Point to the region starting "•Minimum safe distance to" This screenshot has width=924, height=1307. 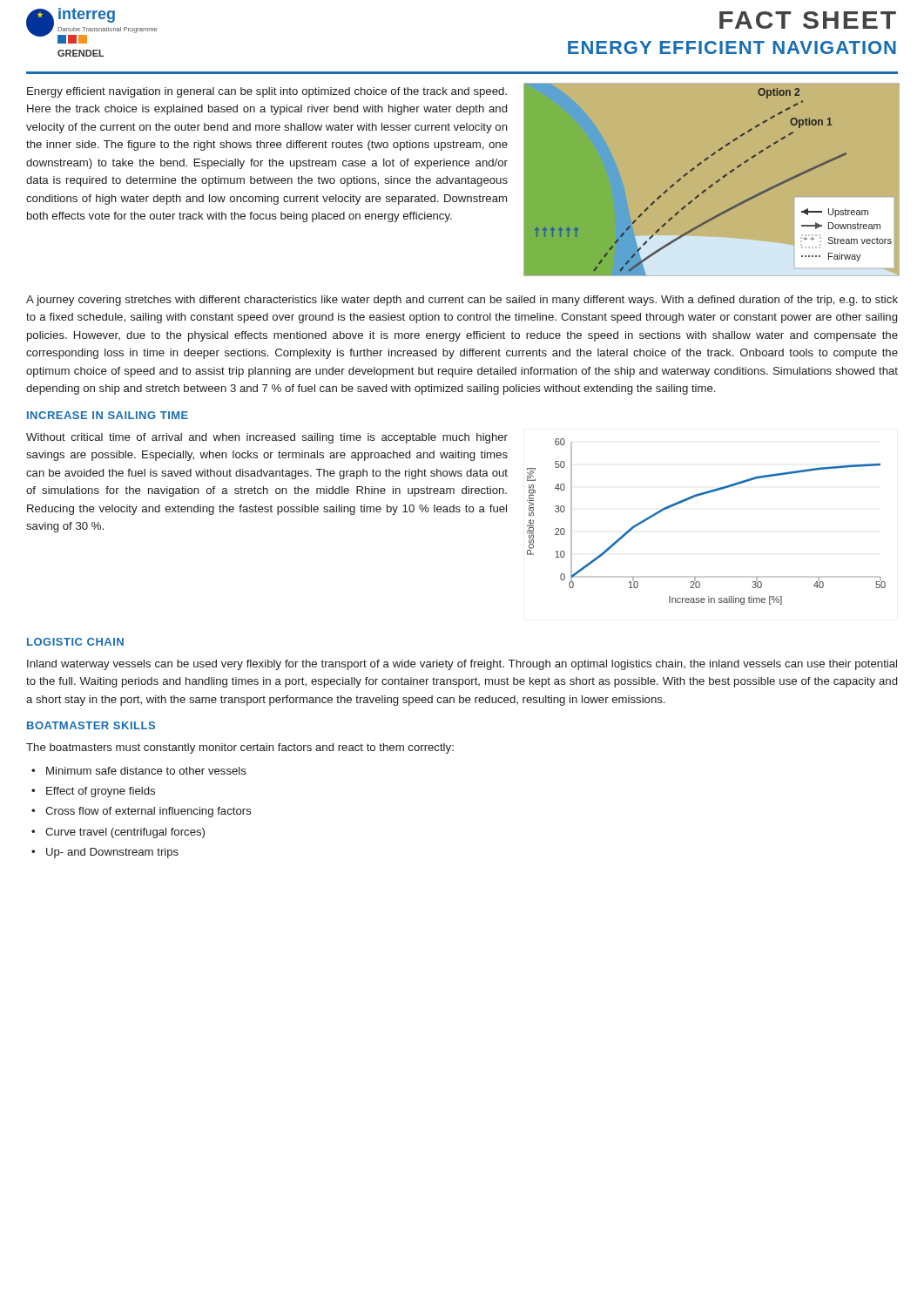[x=139, y=771]
